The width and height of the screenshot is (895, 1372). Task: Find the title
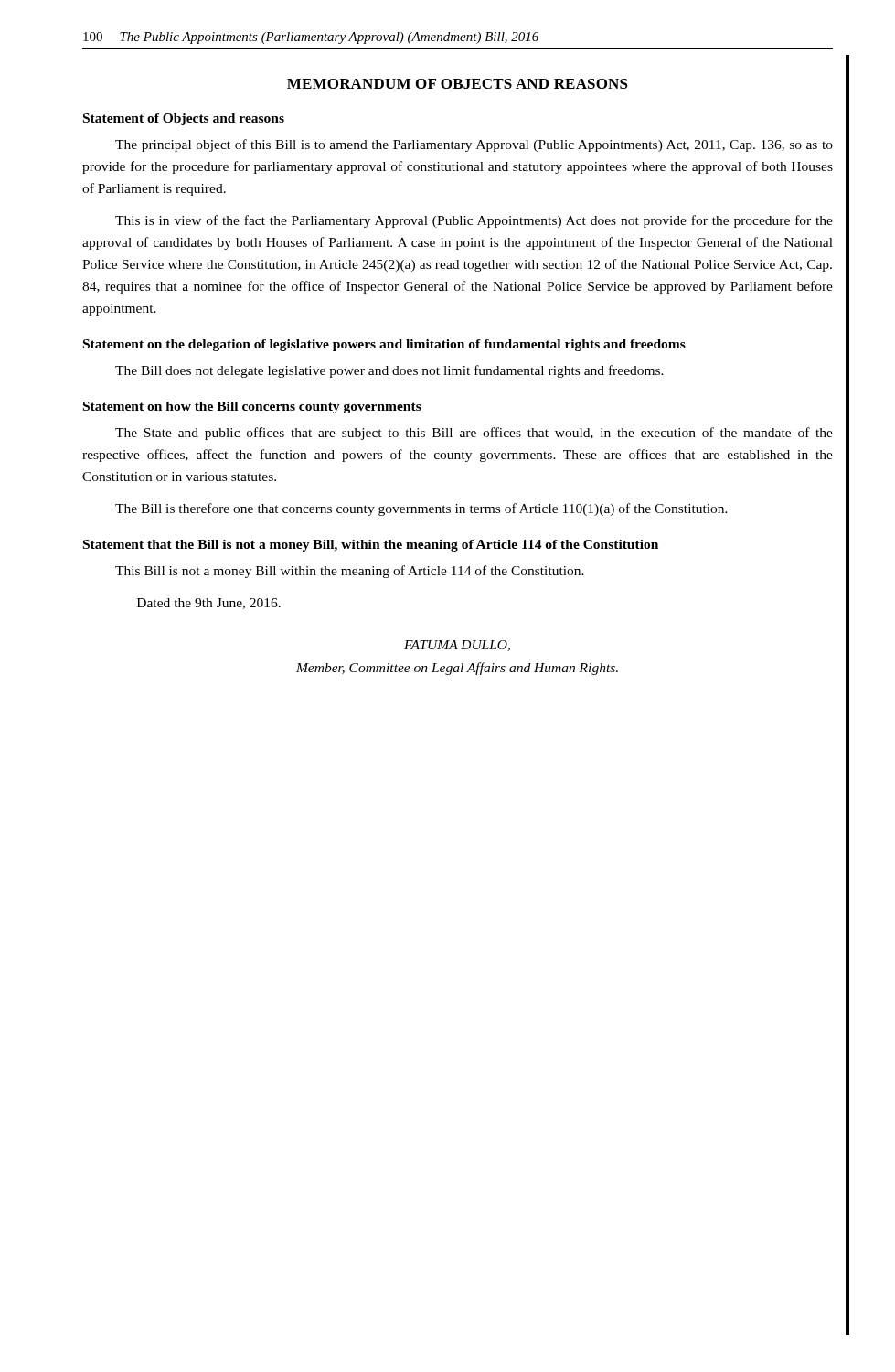point(458,84)
